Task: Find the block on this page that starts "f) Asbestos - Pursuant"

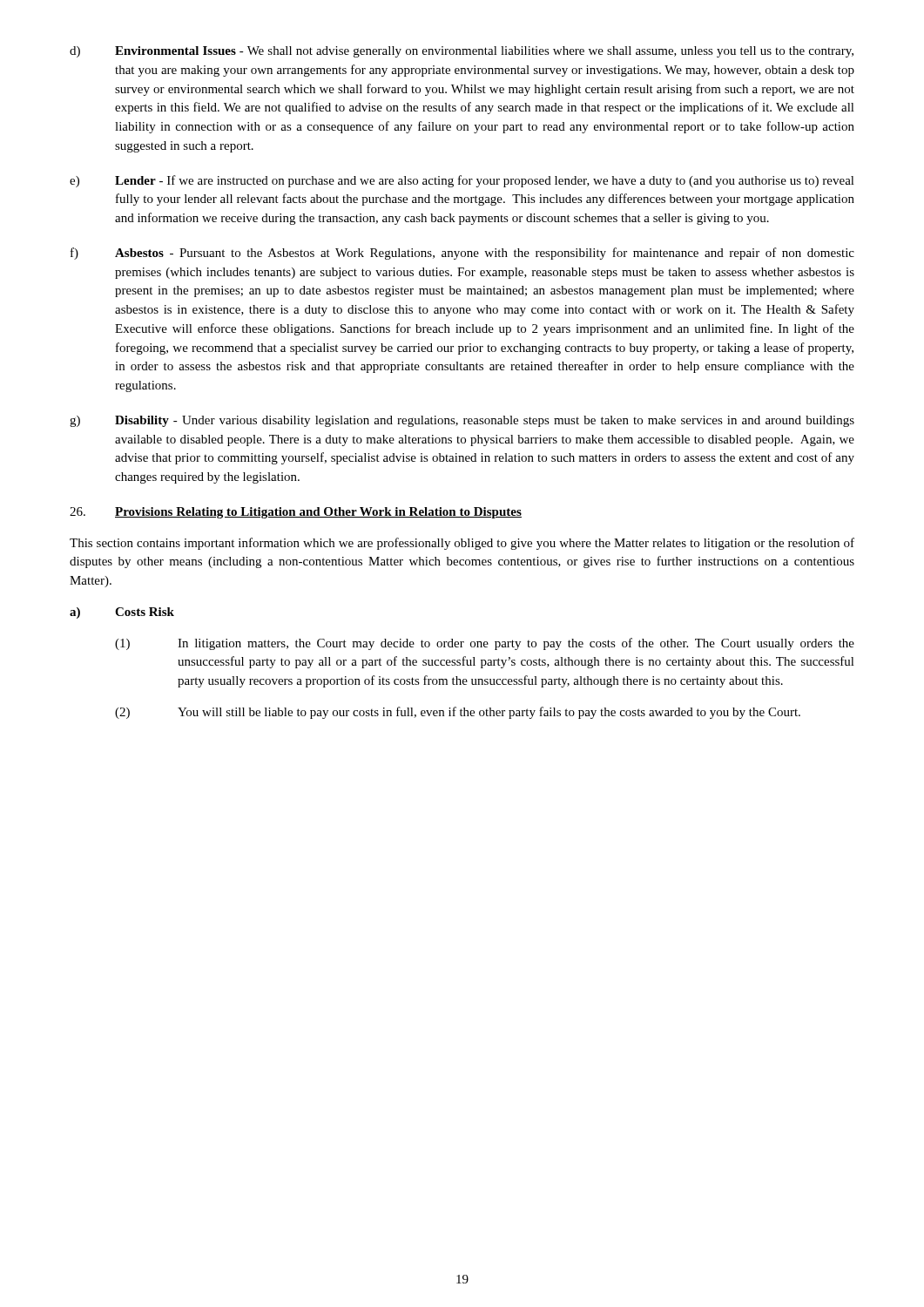Action: (x=462, y=320)
